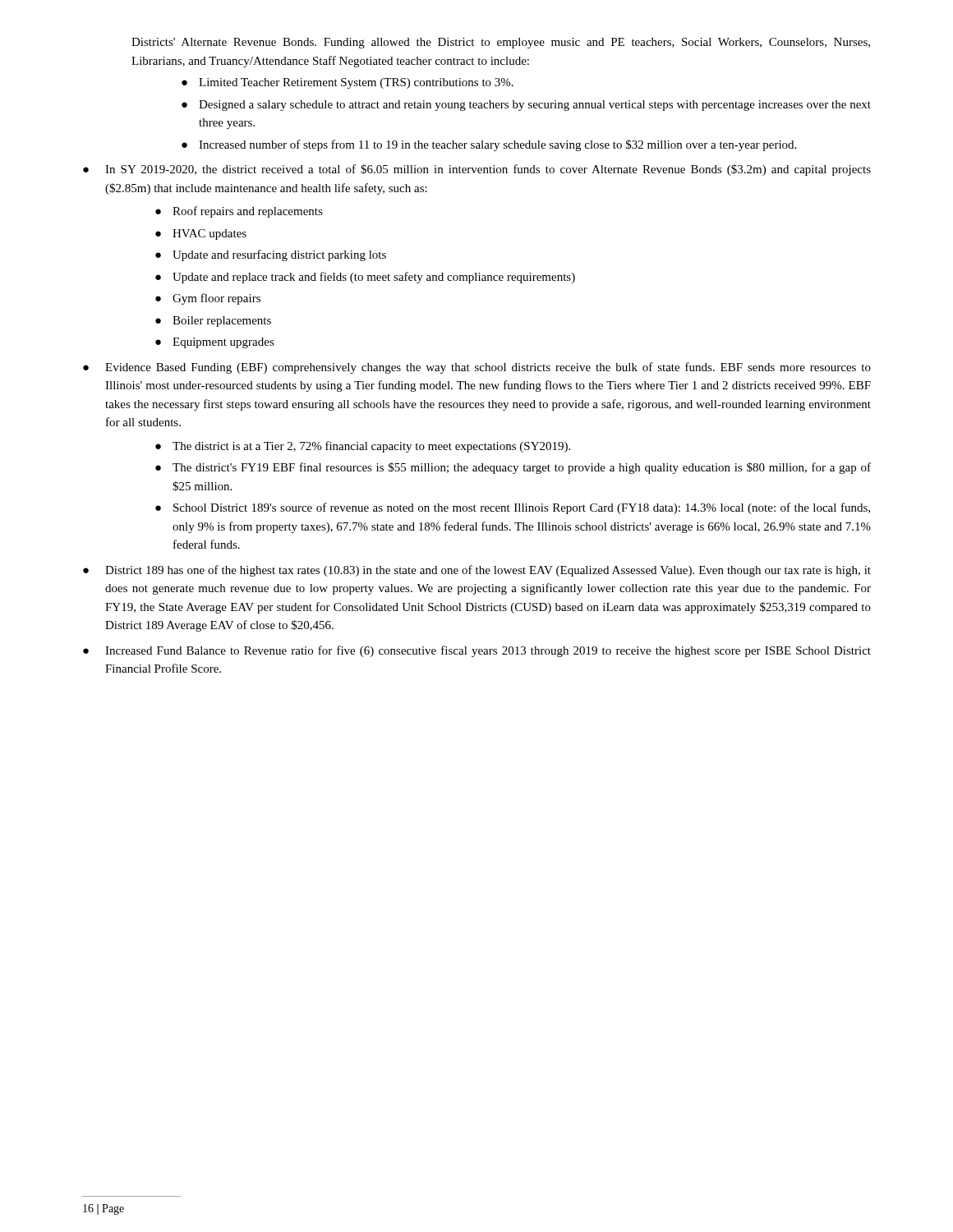The image size is (953, 1232).
Task: Locate the block of text that opens with "● Increased number of steps"
Action: 526,144
